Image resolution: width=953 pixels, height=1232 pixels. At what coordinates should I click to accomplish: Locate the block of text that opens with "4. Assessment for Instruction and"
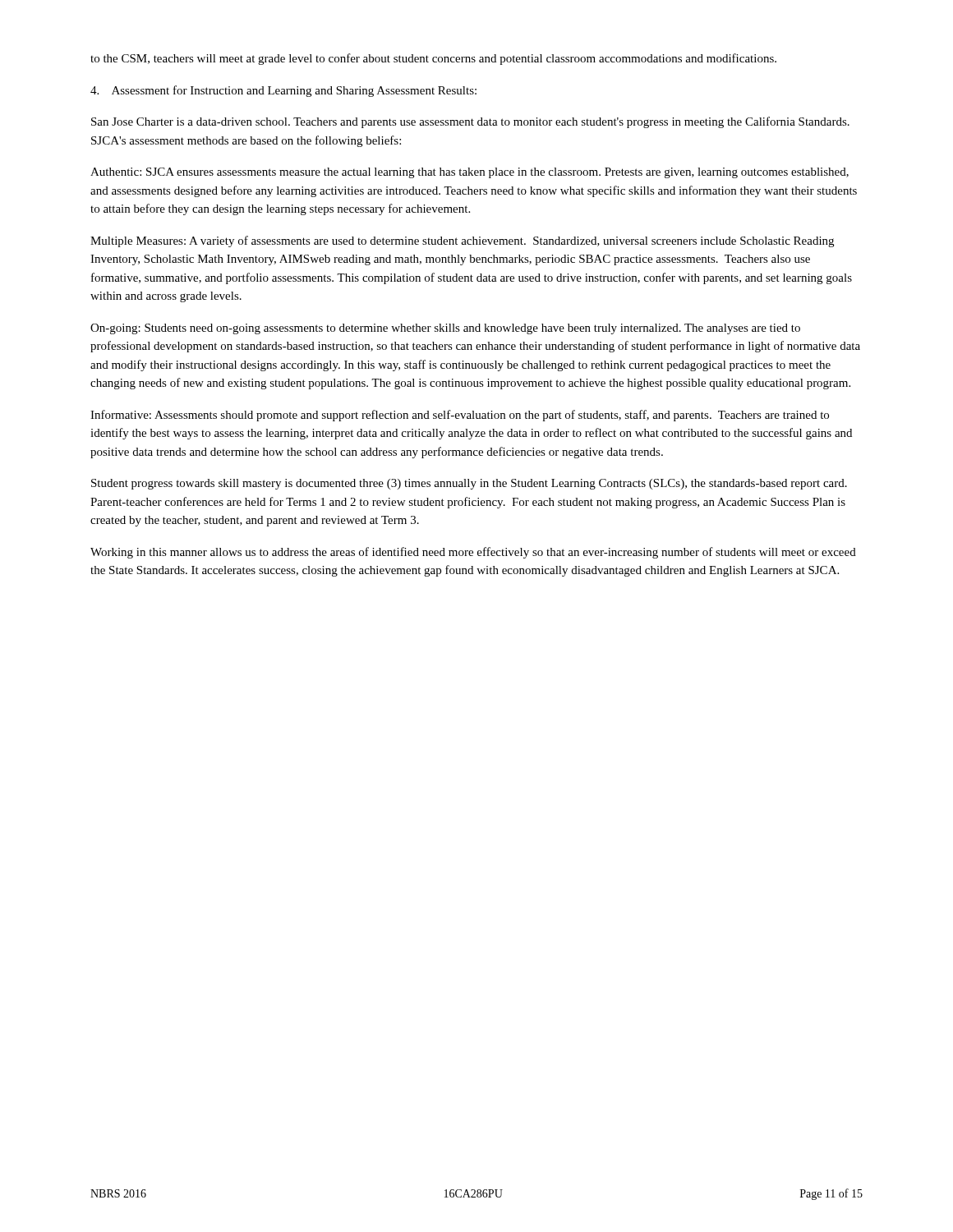coord(284,90)
